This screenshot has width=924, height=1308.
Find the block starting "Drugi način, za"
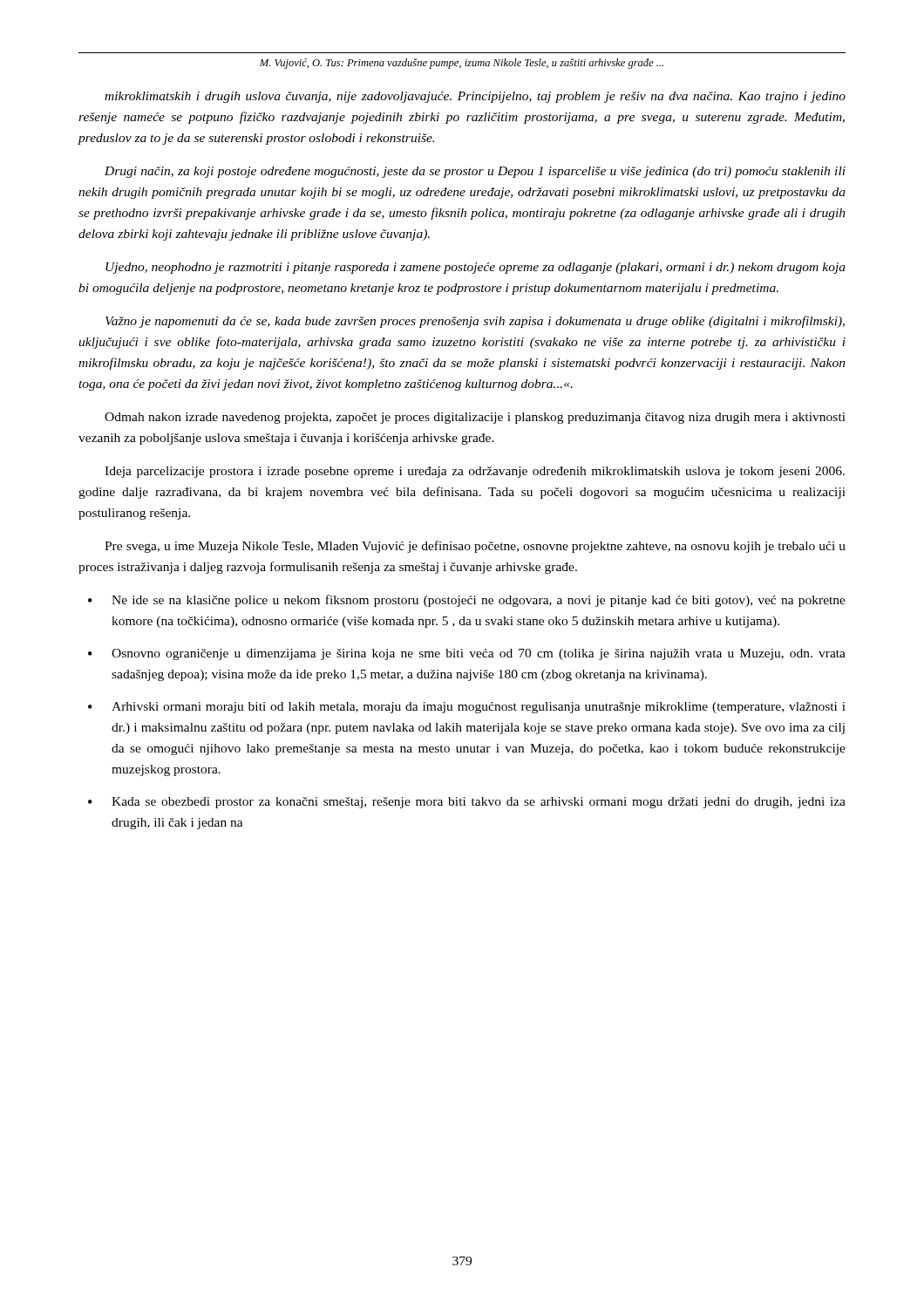tap(462, 202)
